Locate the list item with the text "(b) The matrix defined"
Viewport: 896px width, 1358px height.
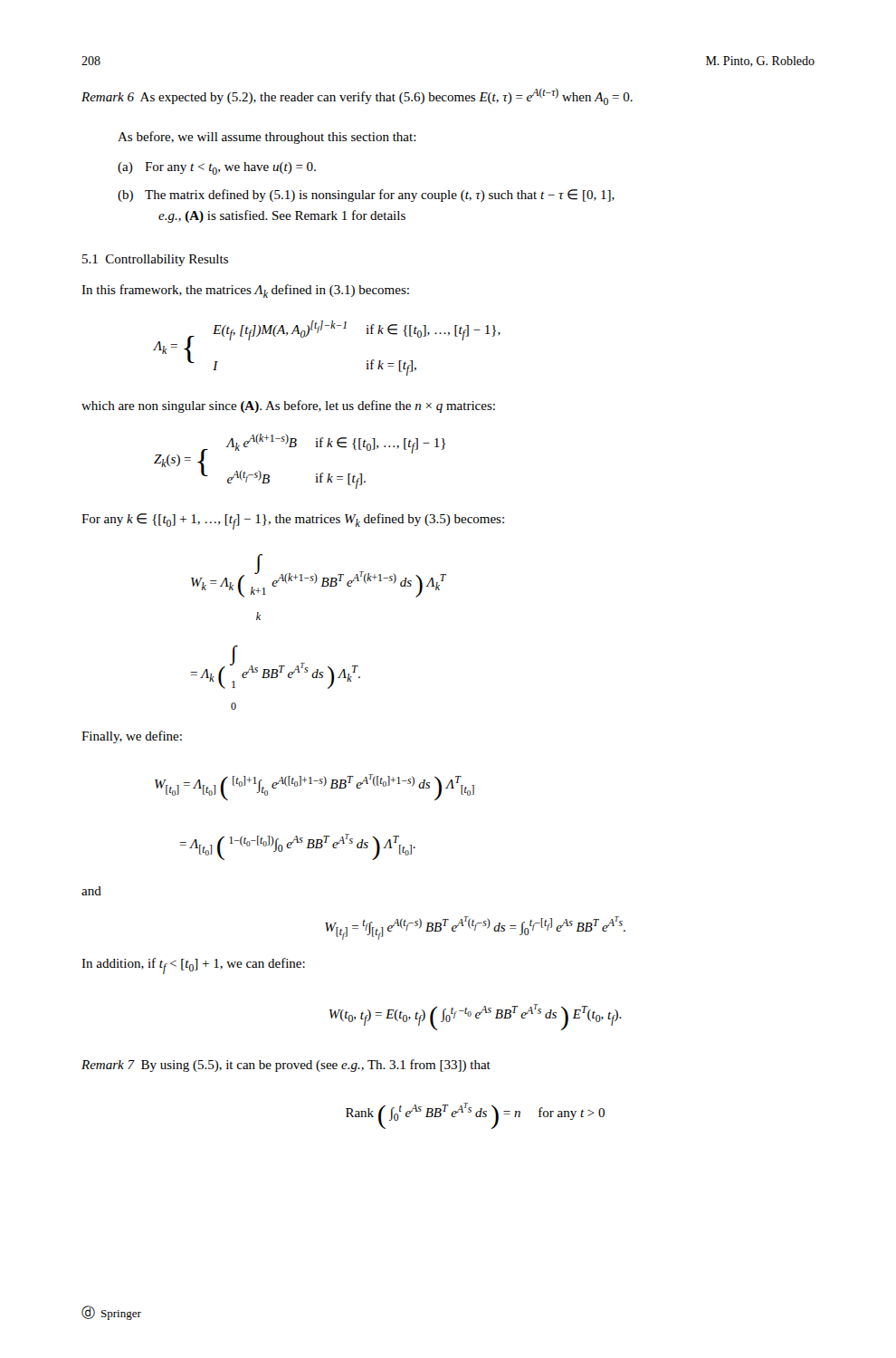[x=466, y=205]
